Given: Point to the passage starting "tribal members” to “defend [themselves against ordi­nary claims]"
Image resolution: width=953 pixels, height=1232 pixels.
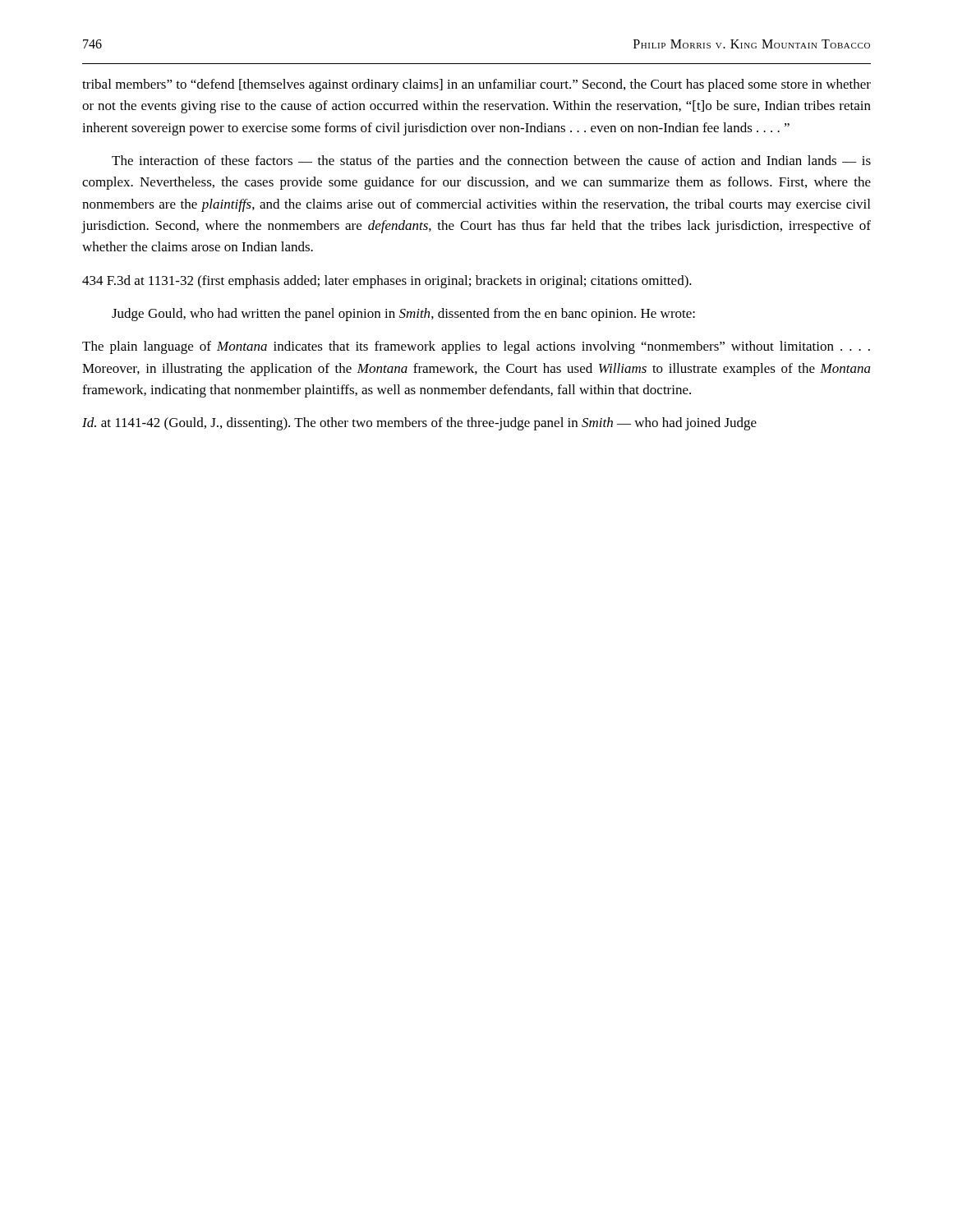Looking at the screenshot, I should click(476, 106).
